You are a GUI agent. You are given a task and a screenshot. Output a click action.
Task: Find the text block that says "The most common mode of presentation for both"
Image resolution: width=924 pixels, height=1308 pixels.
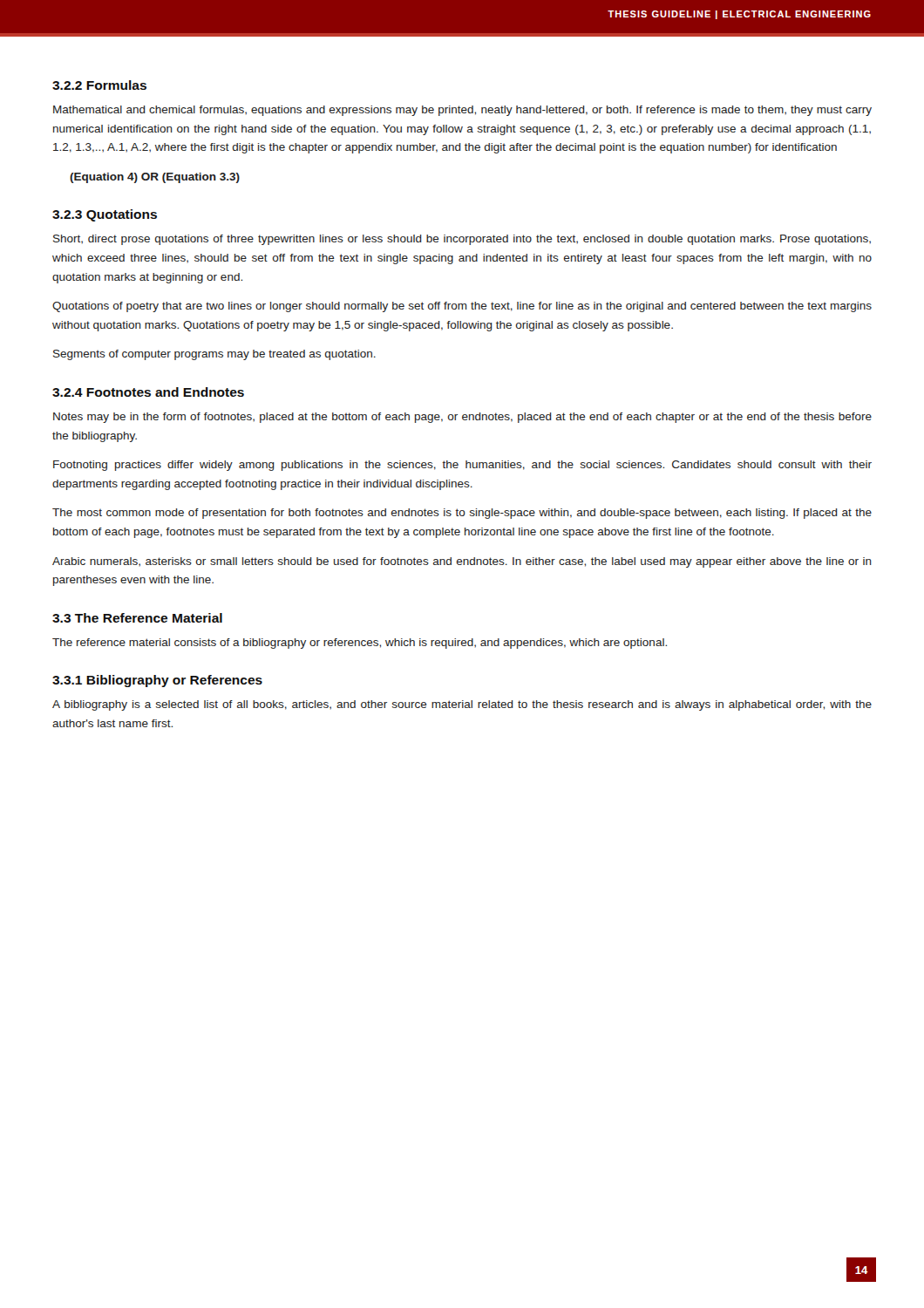[x=462, y=522]
